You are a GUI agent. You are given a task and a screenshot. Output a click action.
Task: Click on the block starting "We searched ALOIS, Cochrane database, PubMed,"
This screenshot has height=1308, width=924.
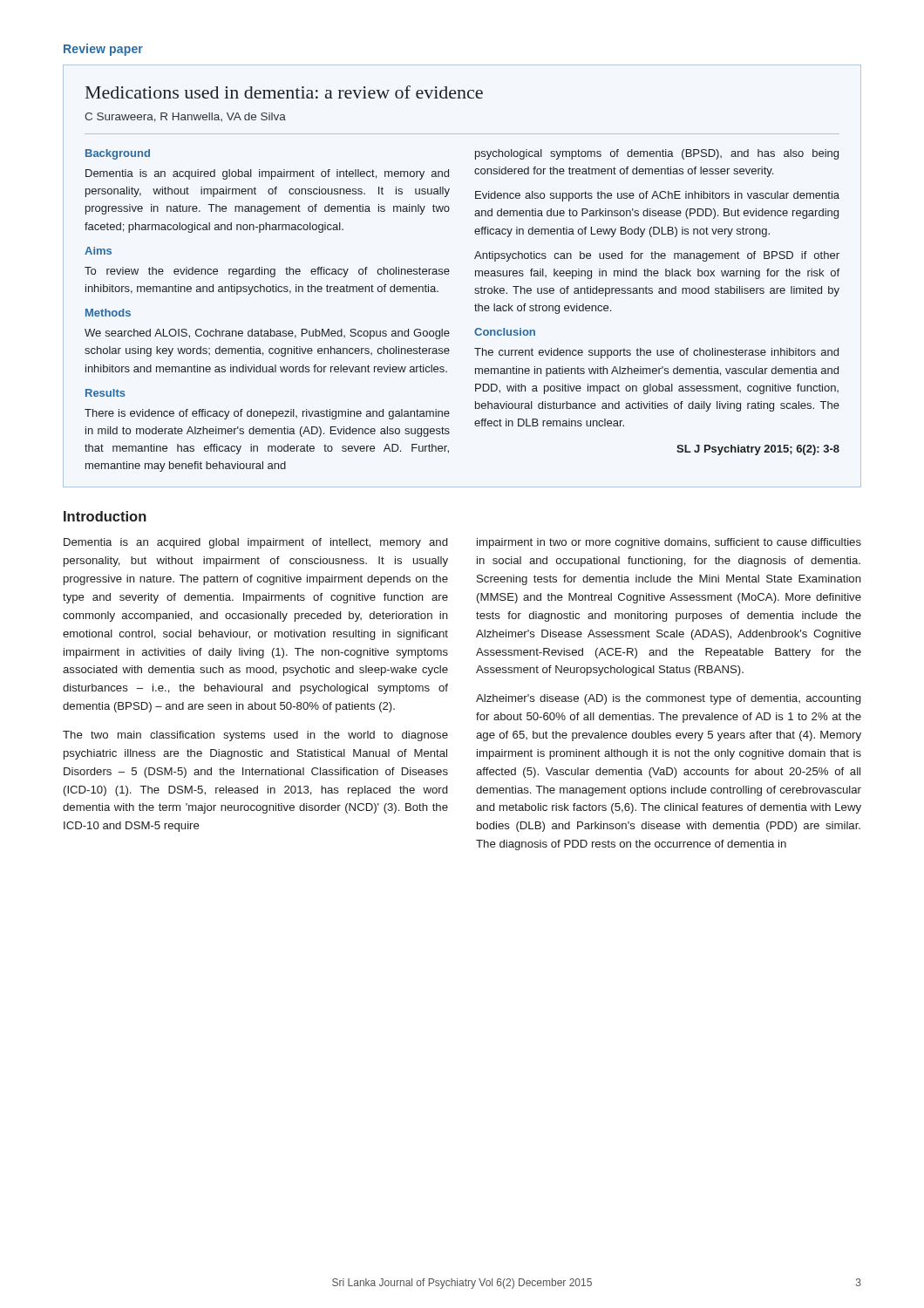267,350
